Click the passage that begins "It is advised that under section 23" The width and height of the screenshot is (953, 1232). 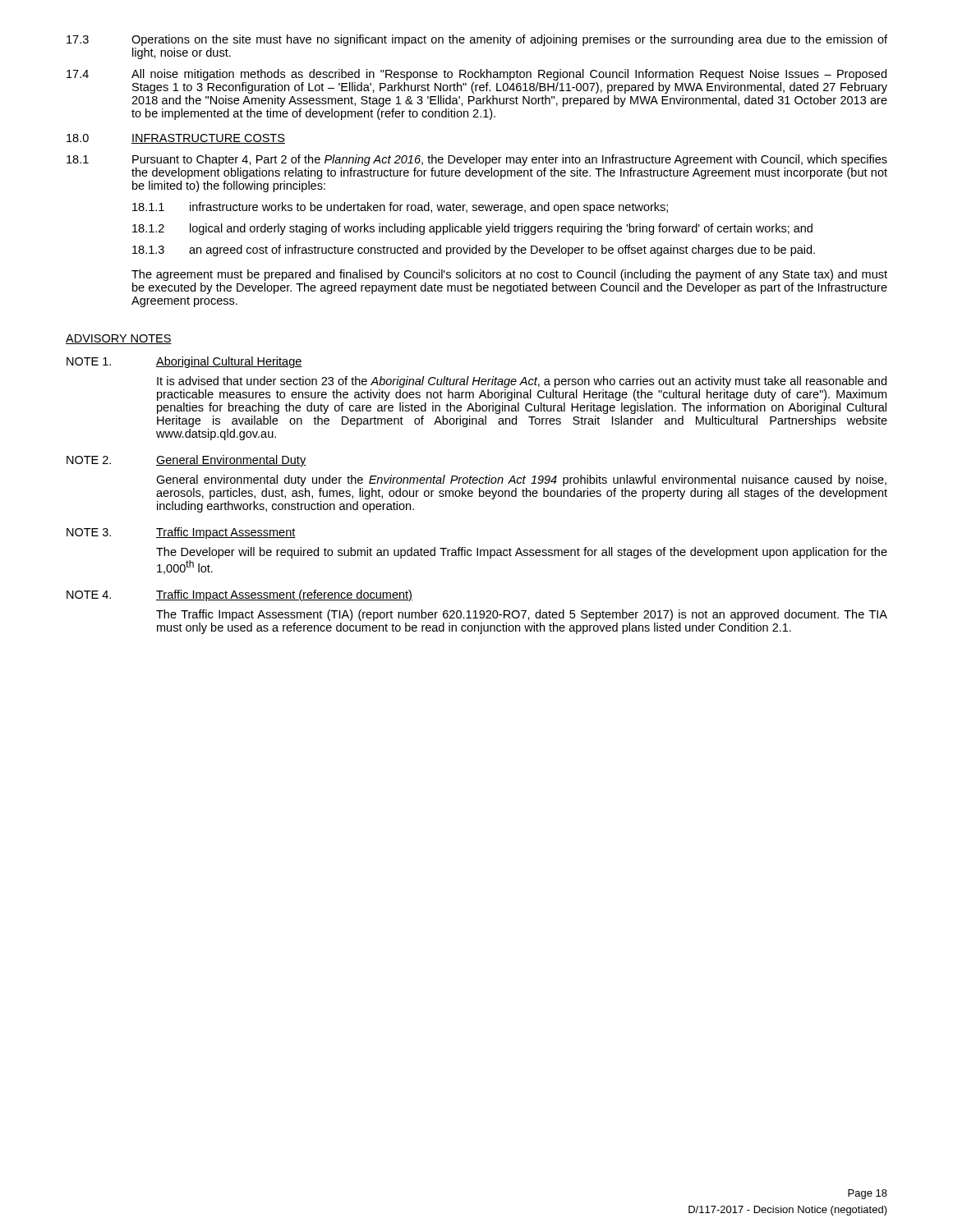pyautogui.click(x=522, y=407)
